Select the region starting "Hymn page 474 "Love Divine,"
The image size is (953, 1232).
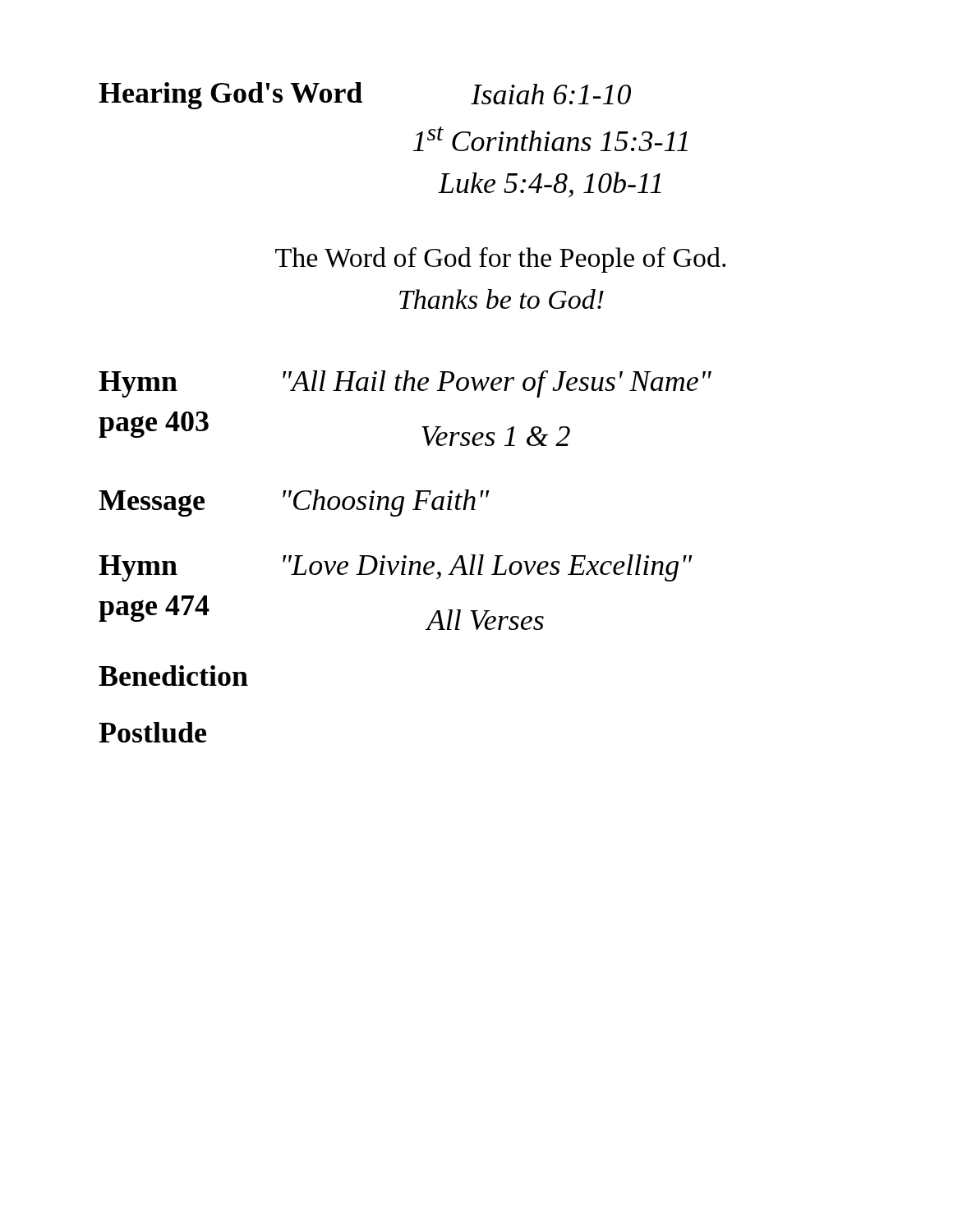(x=396, y=568)
